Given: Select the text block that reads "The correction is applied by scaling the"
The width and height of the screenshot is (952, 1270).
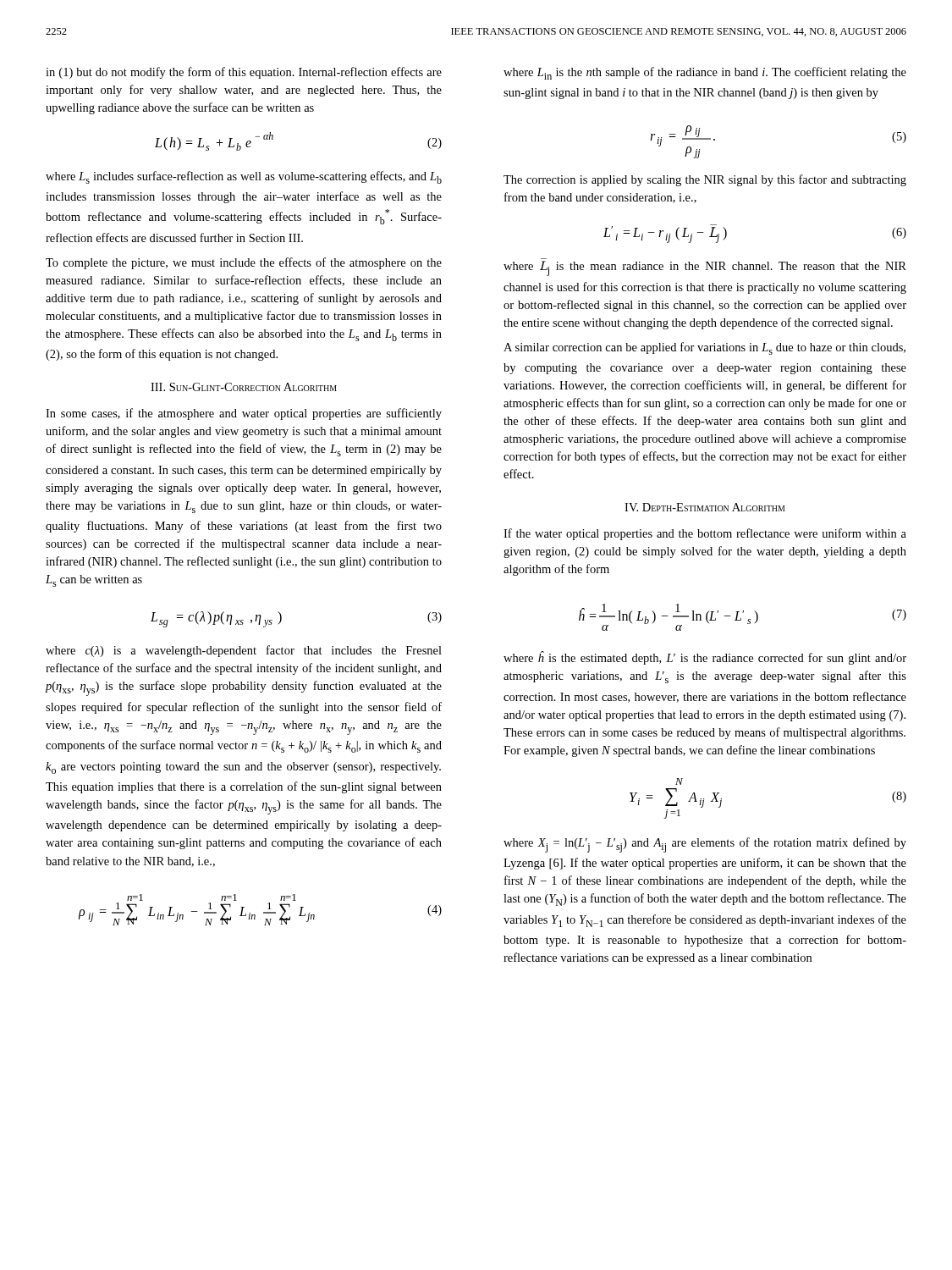Looking at the screenshot, I should tap(705, 189).
